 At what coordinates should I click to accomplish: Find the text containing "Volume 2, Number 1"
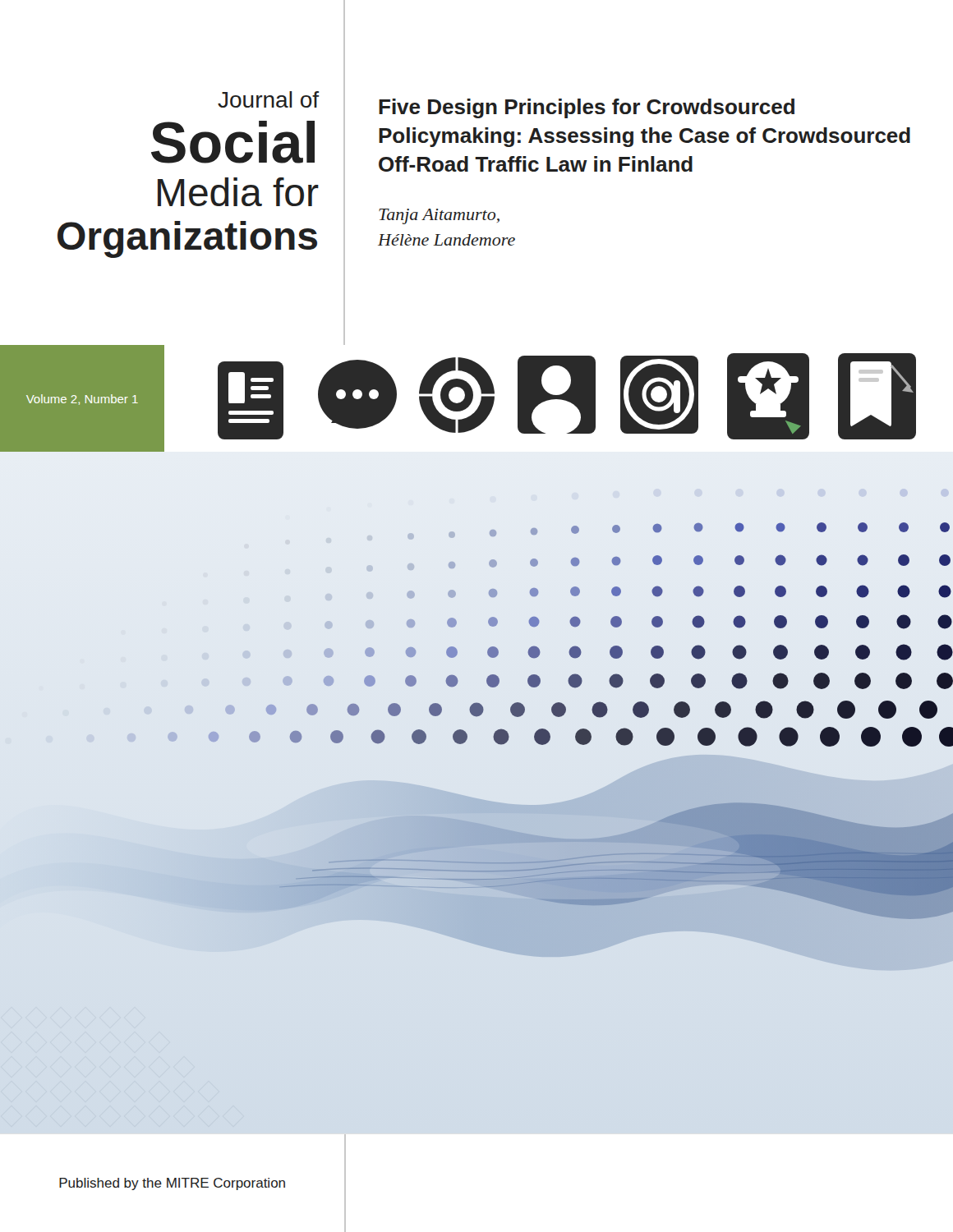[82, 398]
